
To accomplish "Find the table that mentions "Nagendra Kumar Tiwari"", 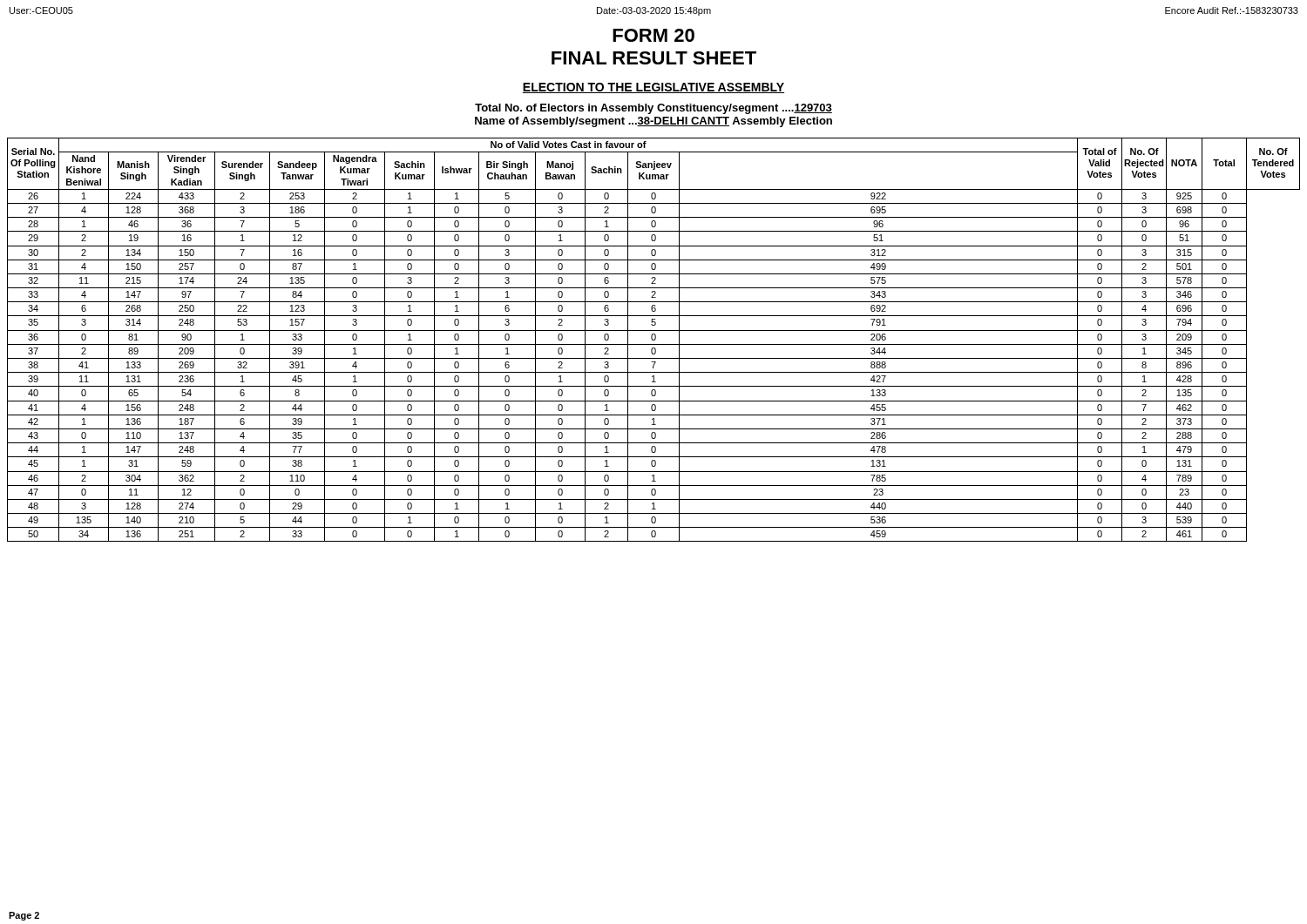I will point(654,340).
